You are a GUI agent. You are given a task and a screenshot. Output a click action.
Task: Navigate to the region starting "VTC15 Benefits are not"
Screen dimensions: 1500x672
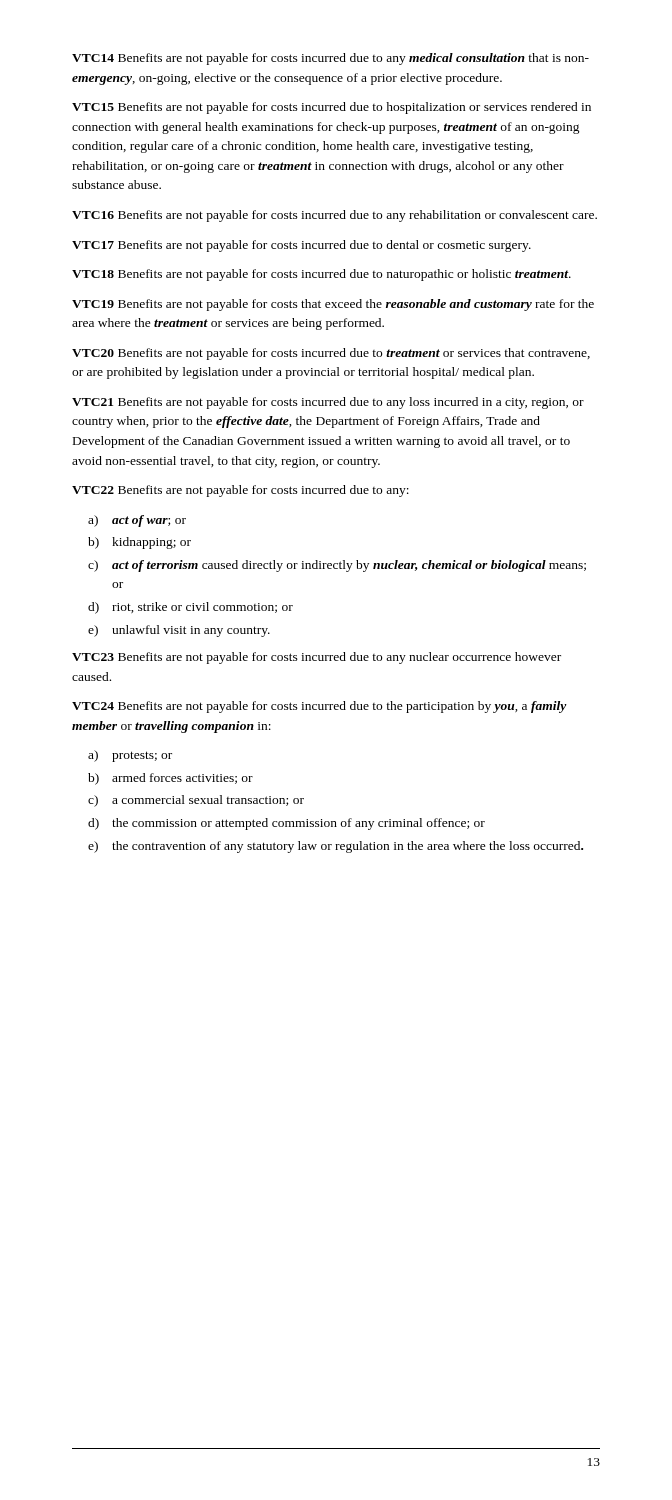click(x=332, y=146)
